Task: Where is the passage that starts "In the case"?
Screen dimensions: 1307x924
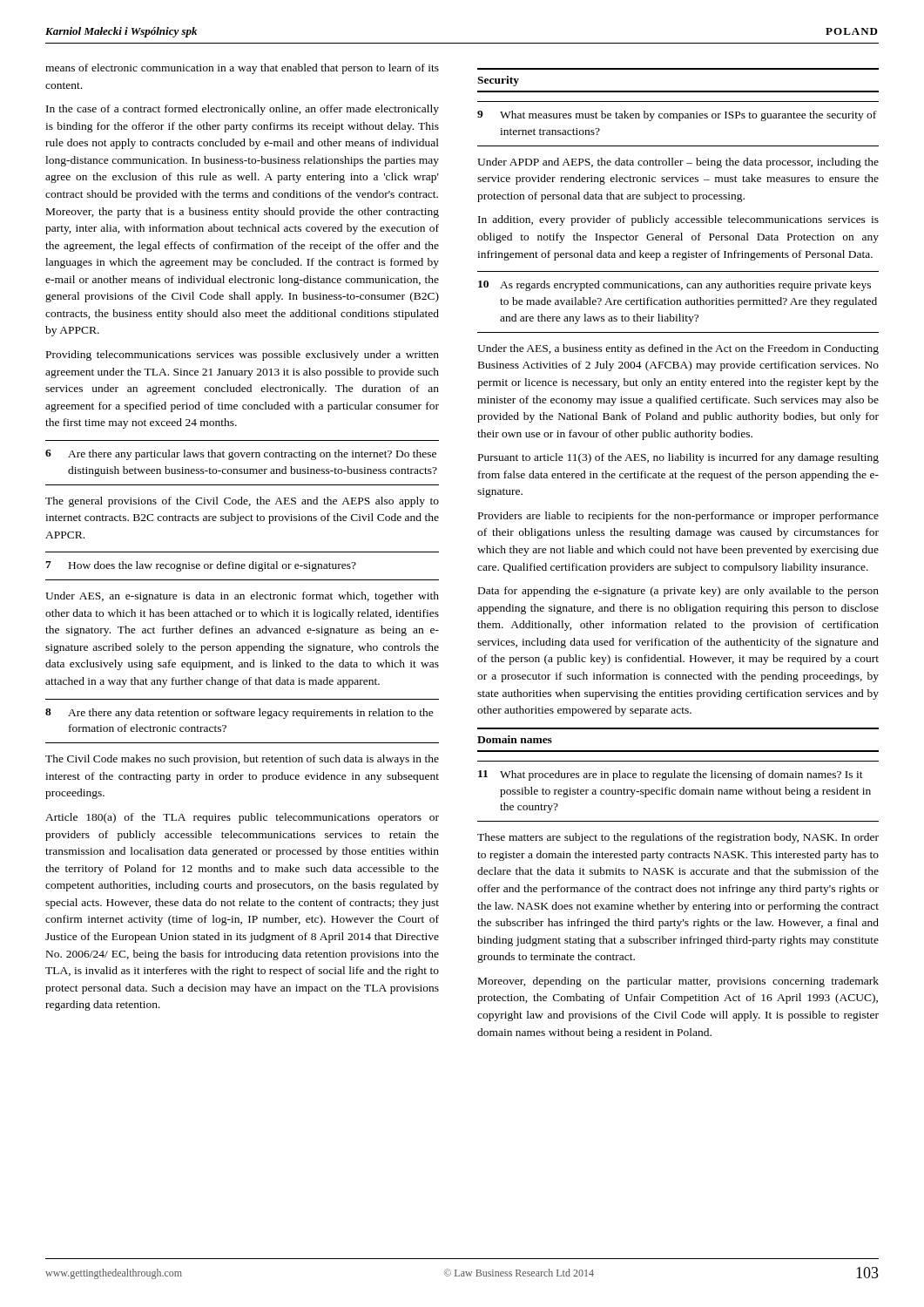Action: tap(242, 220)
